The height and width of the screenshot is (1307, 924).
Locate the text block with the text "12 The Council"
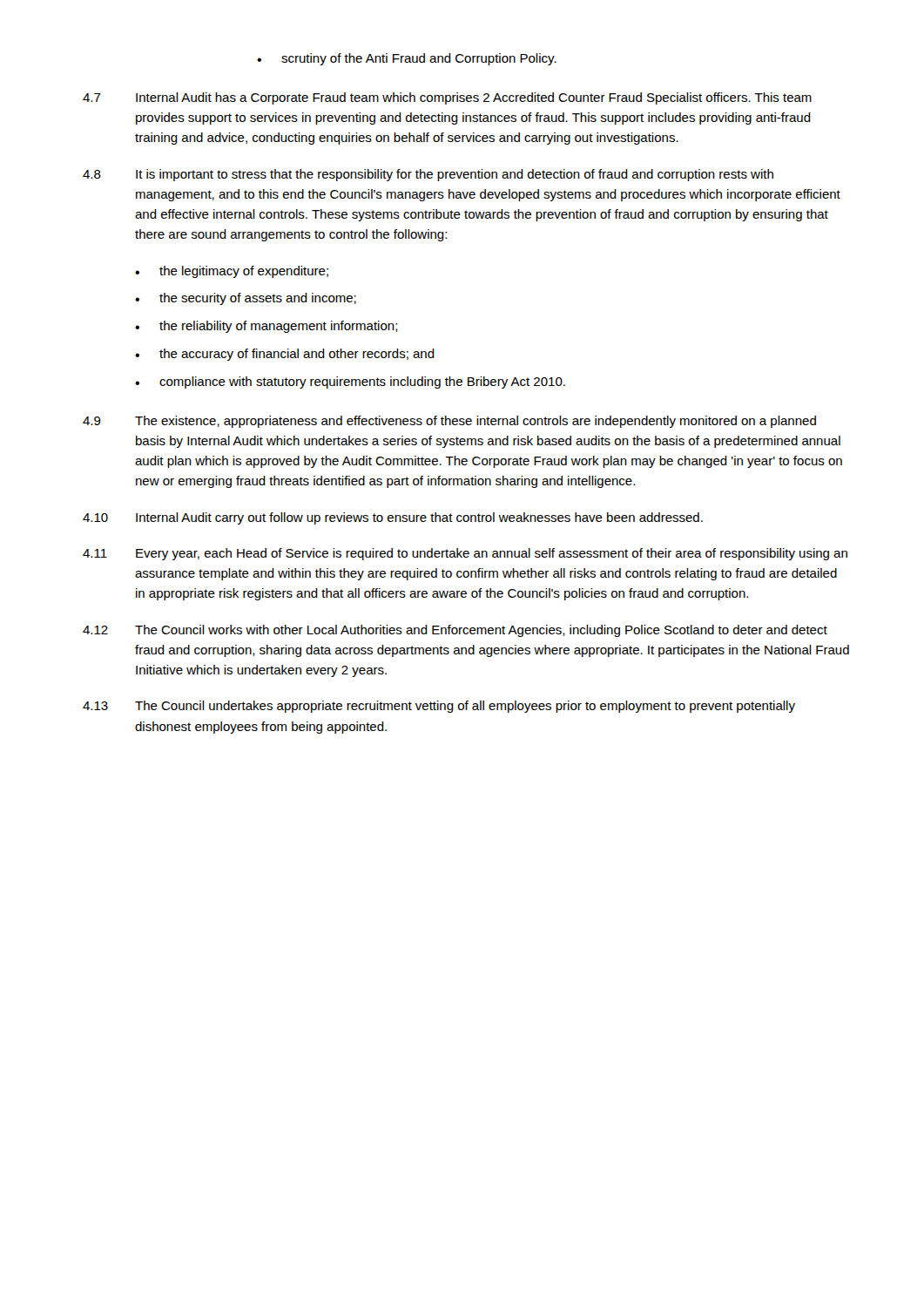[x=466, y=650]
